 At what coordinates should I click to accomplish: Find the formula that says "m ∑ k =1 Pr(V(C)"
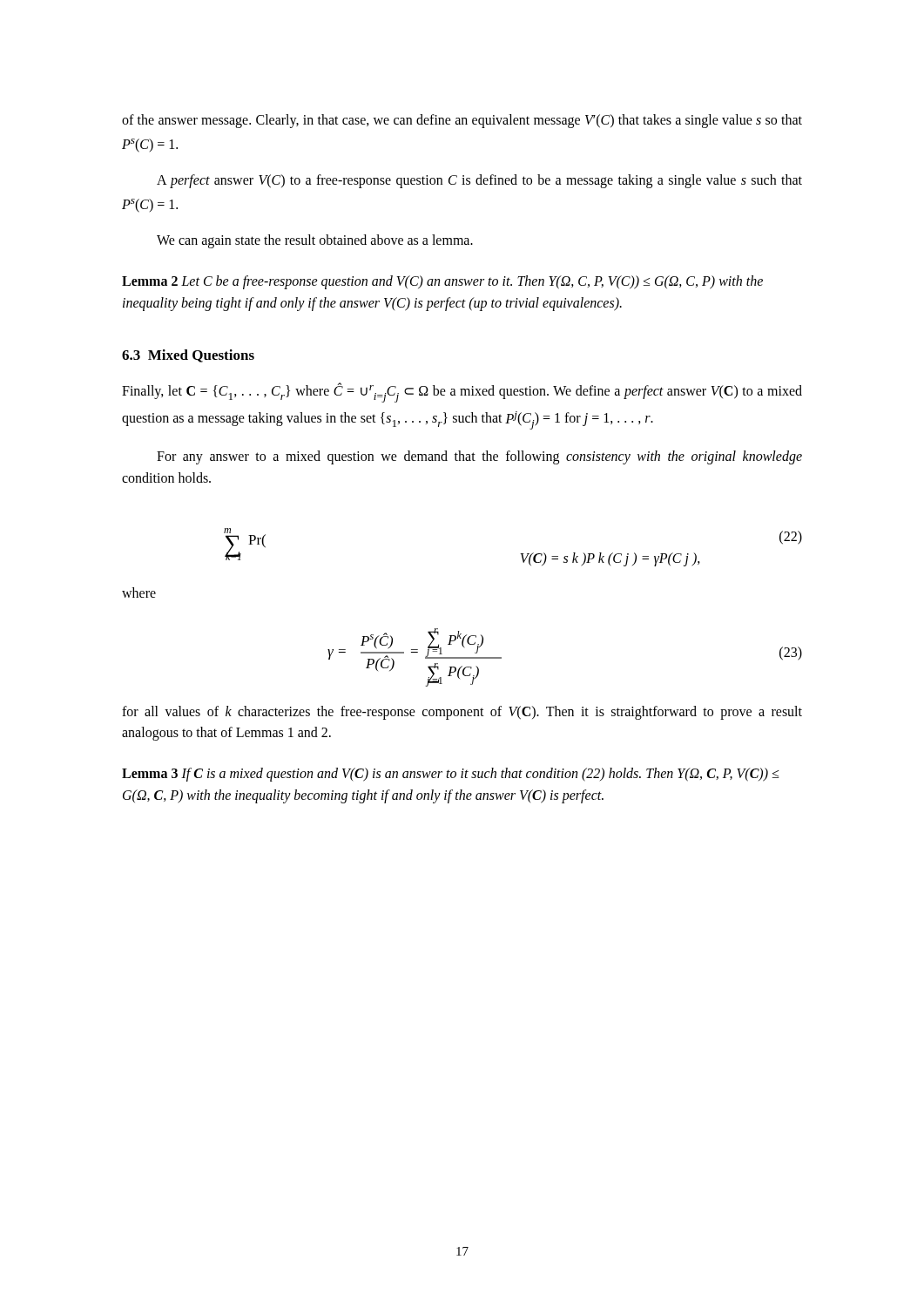pyautogui.click(x=513, y=536)
